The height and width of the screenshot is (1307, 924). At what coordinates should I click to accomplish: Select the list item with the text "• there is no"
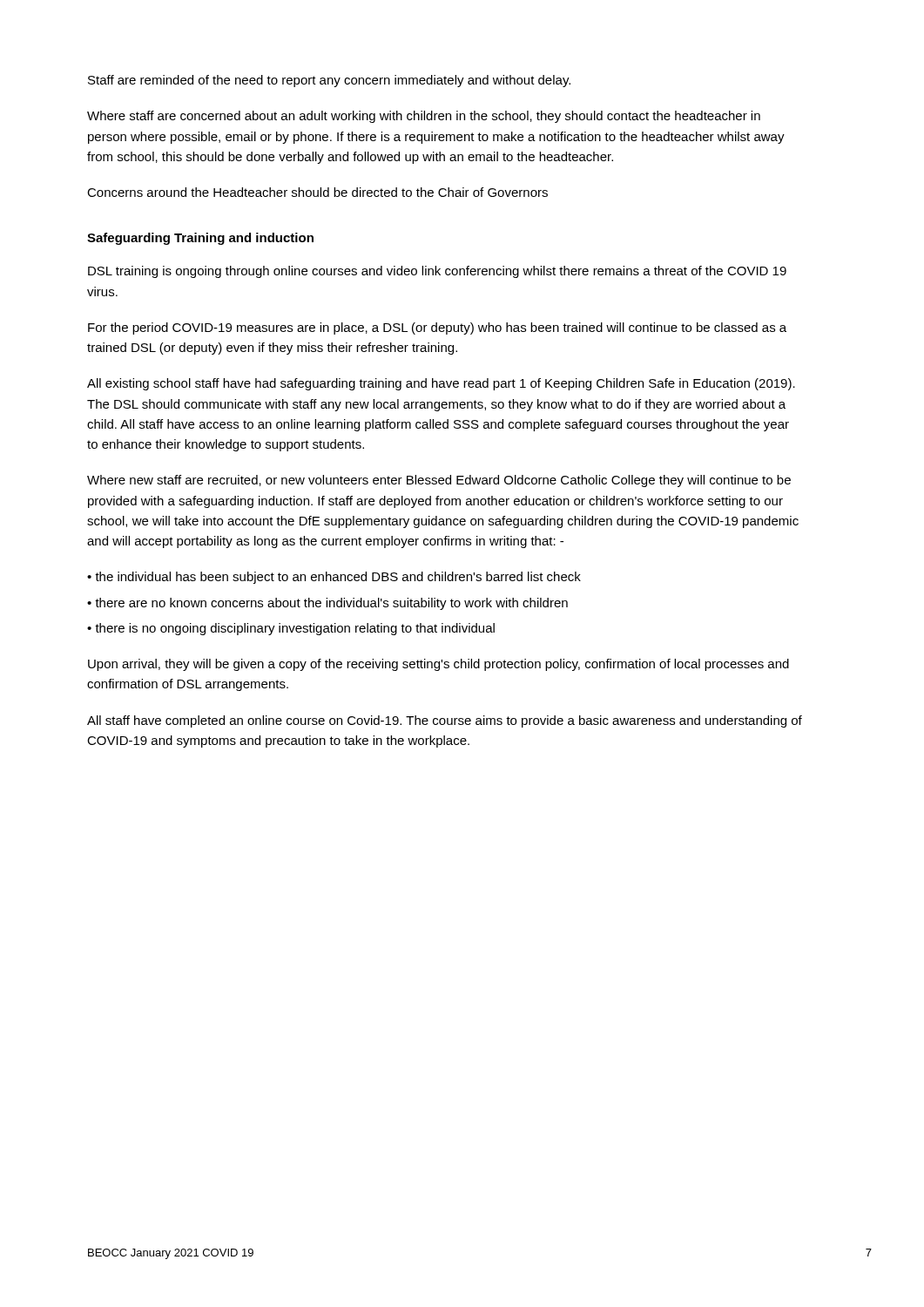[x=291, y=628]
